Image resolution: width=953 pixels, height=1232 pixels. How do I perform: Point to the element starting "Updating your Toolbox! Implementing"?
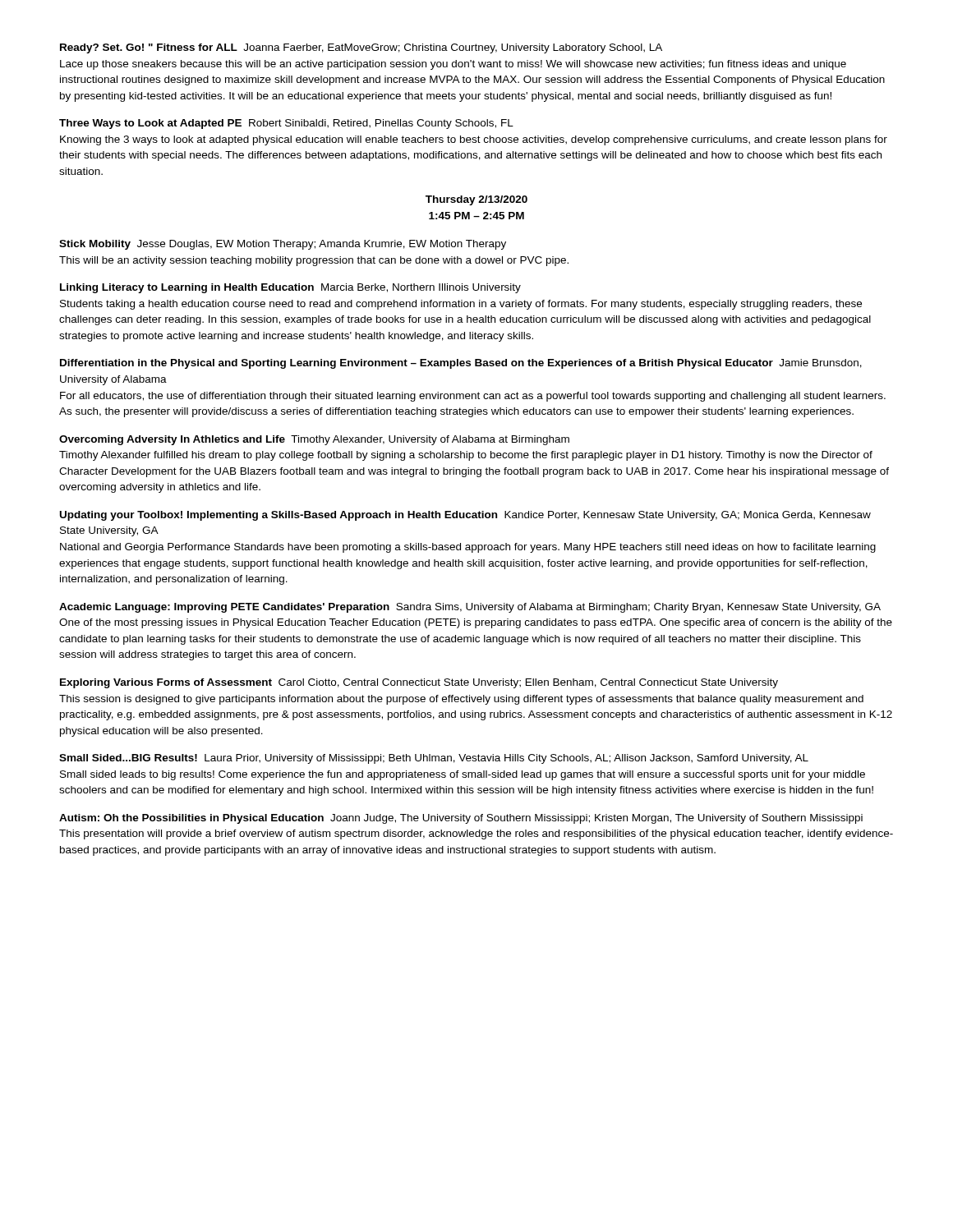[476, 547]
